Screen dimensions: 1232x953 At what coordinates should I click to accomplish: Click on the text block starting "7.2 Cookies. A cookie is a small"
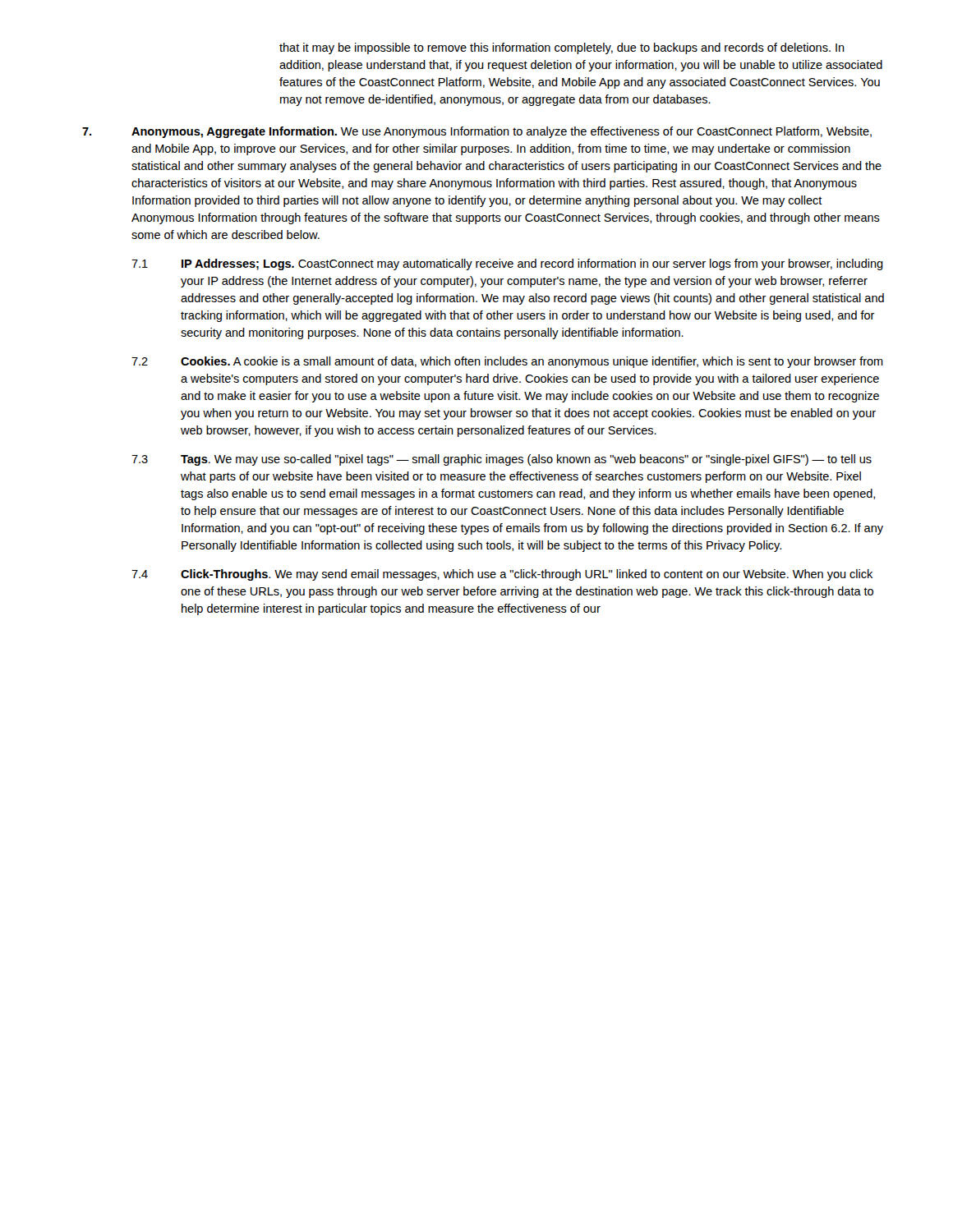point(509,397)
